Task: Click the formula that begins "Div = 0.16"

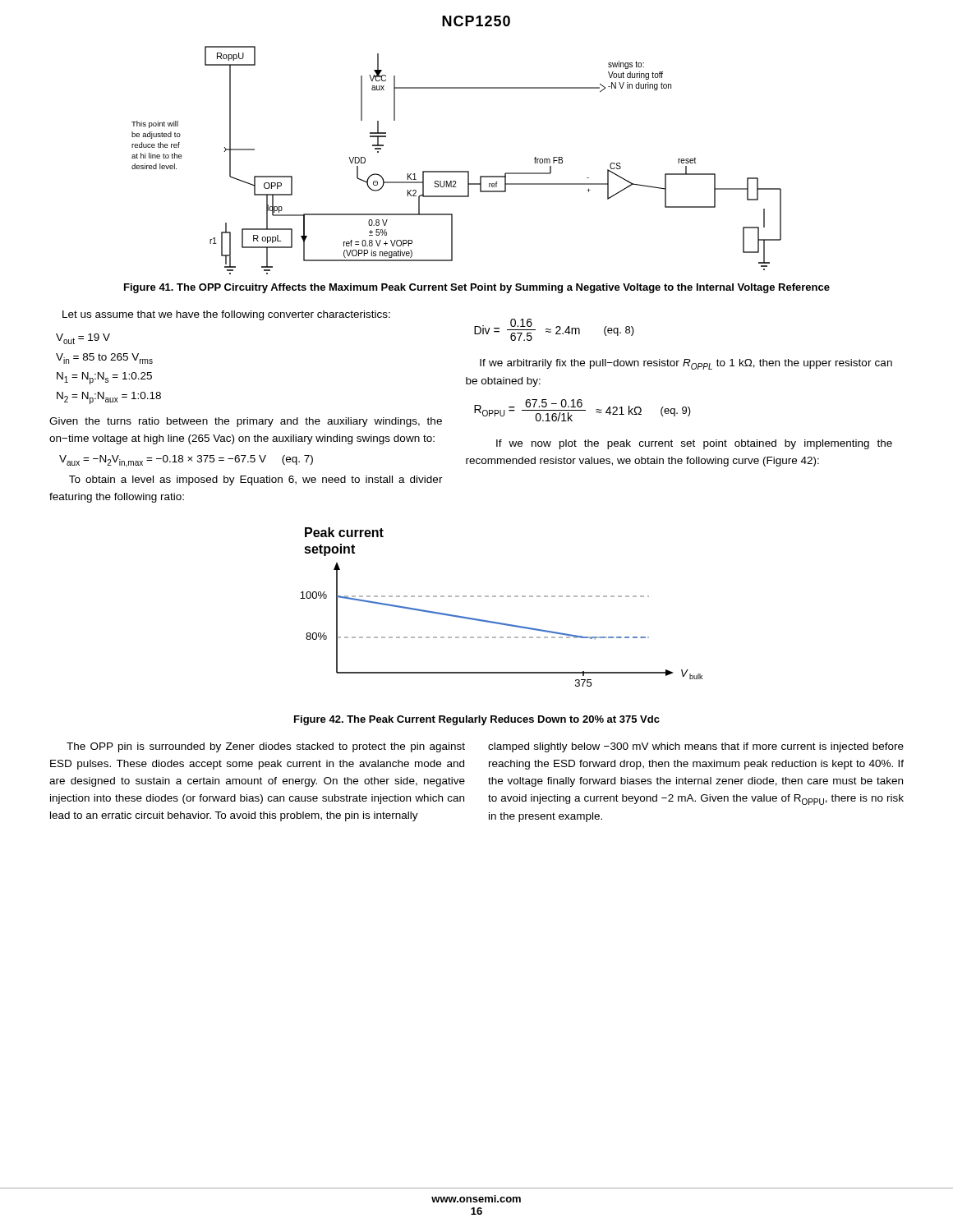Action: pos(554,330)
